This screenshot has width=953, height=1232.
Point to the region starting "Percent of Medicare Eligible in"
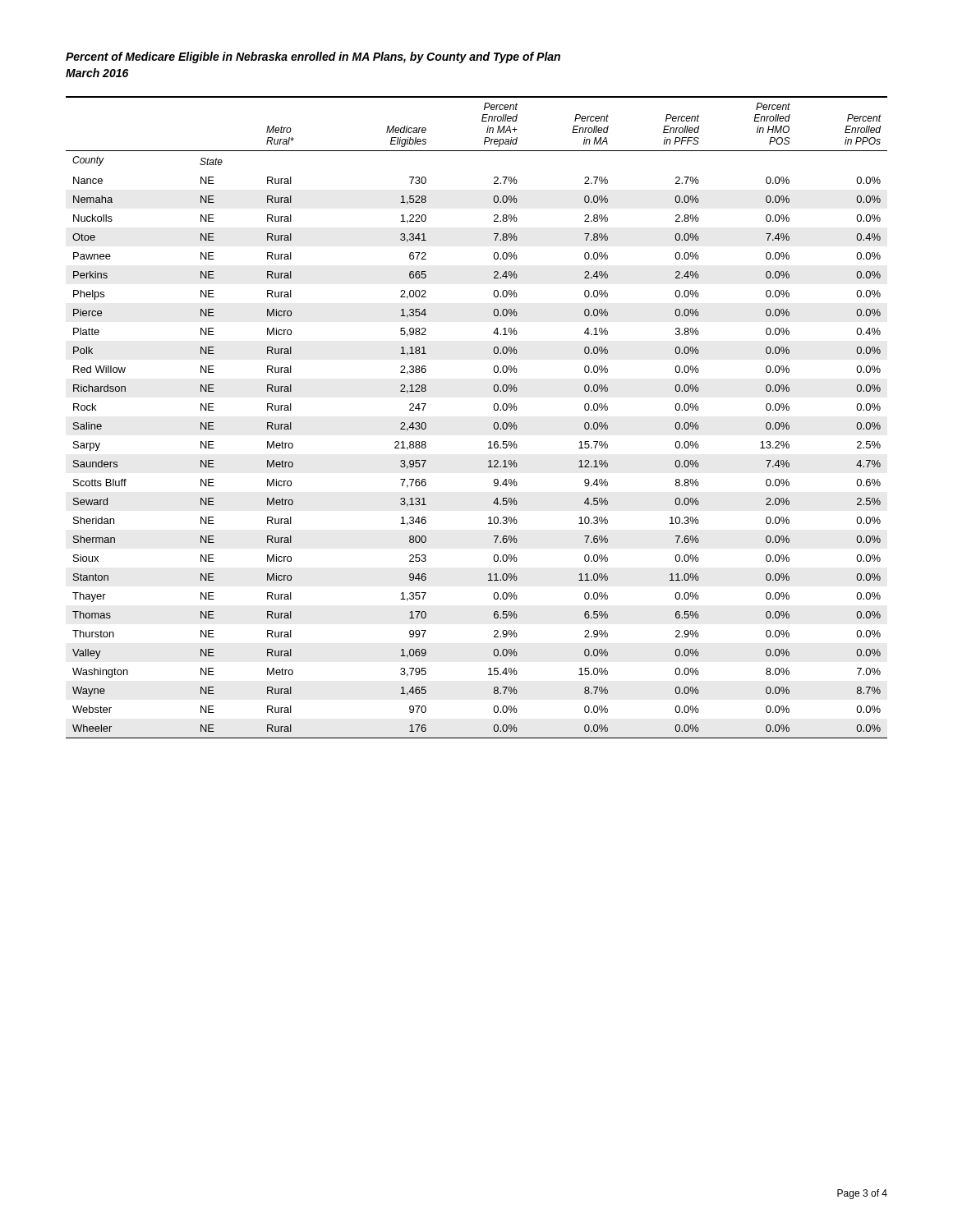[476, 65]
